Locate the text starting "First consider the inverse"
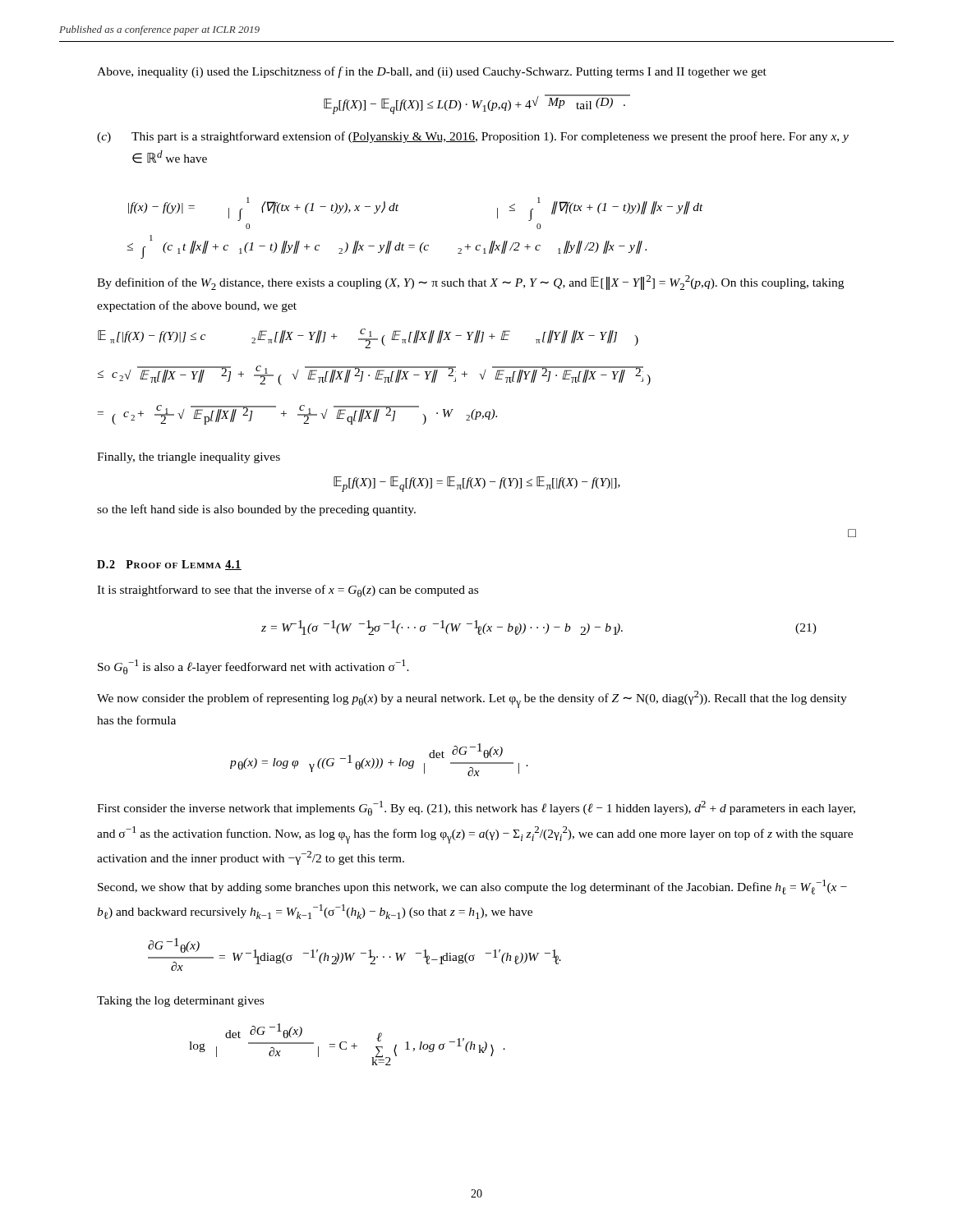The image size is (953, 1232). [x=476, y=831]
